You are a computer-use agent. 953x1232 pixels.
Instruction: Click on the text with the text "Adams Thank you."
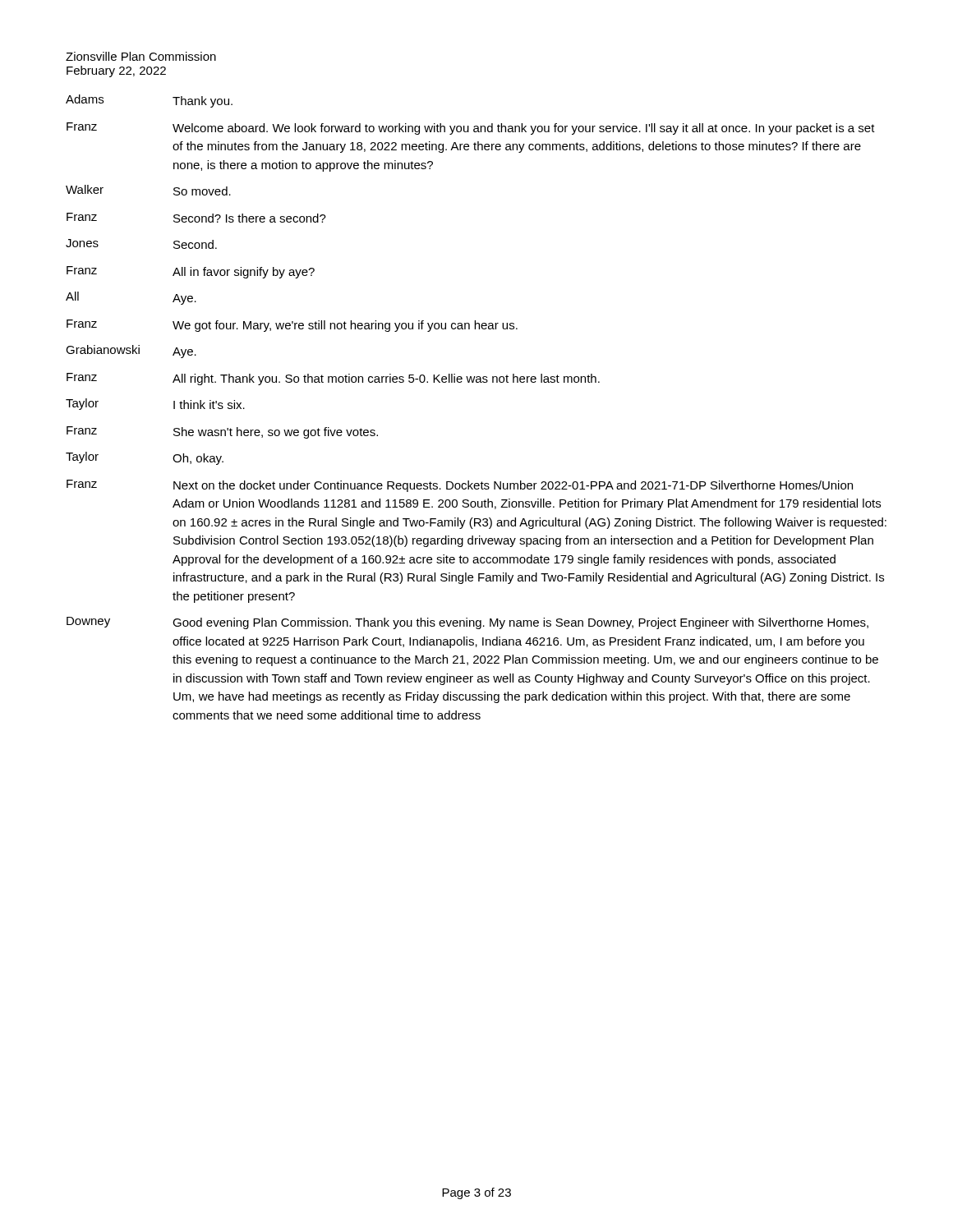pos(89,101)
